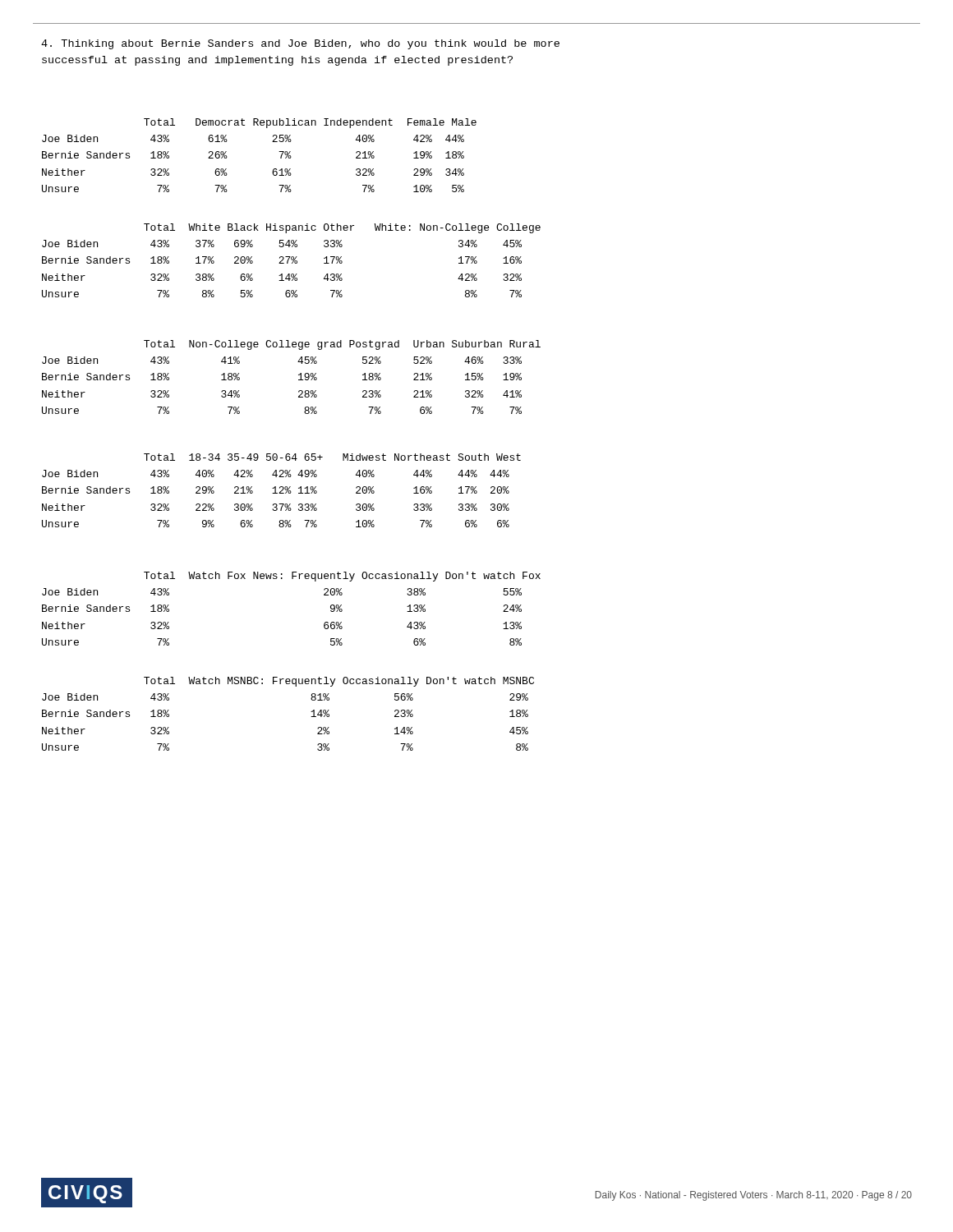The height and width of the screenshot is (1232, 953).
Task: Click on the text block containing "Thinking about Bernie Sanders"
Action: click(x=301, y=52)
